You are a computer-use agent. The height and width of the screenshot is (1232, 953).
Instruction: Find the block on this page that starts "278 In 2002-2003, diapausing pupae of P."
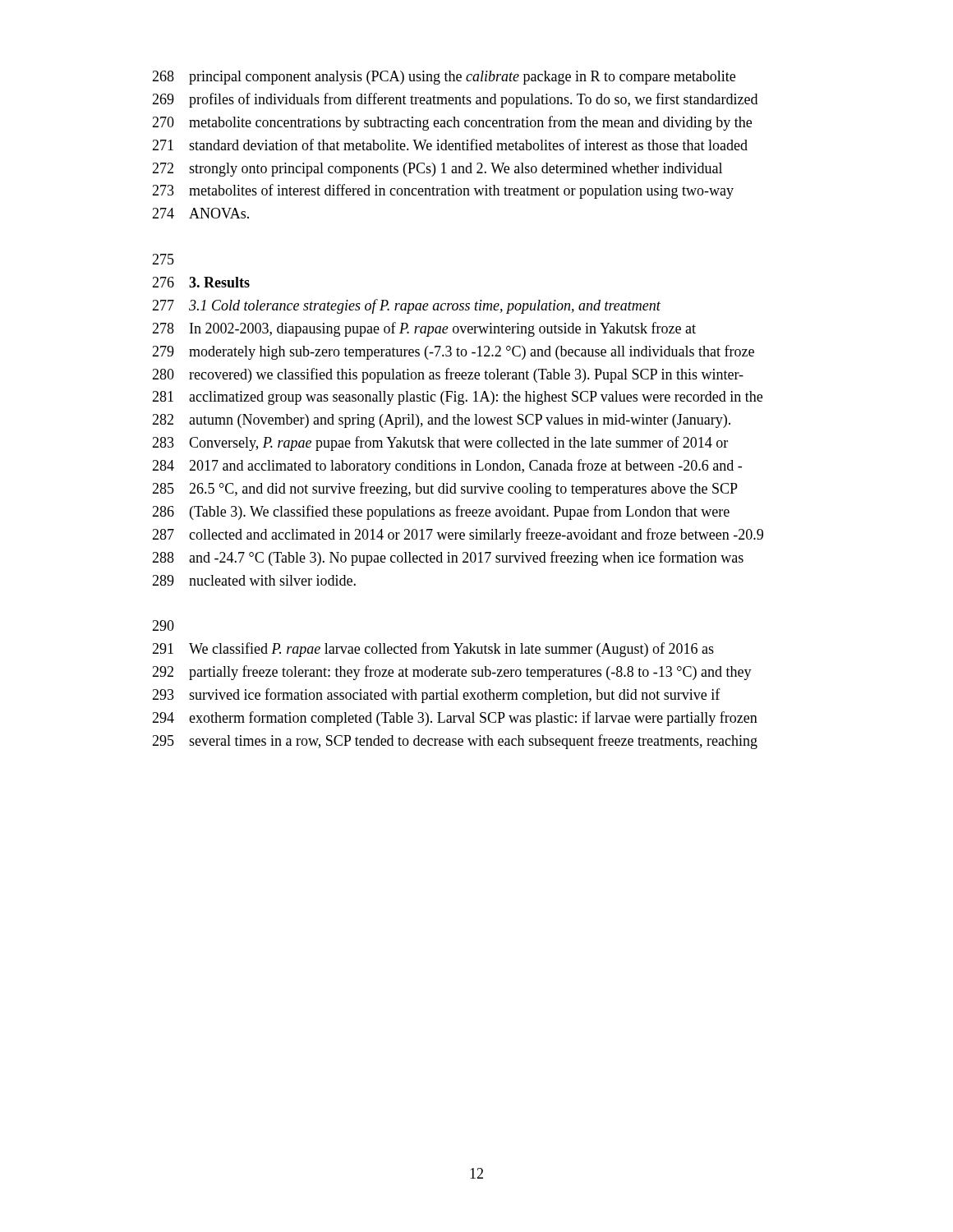[476, 329]
